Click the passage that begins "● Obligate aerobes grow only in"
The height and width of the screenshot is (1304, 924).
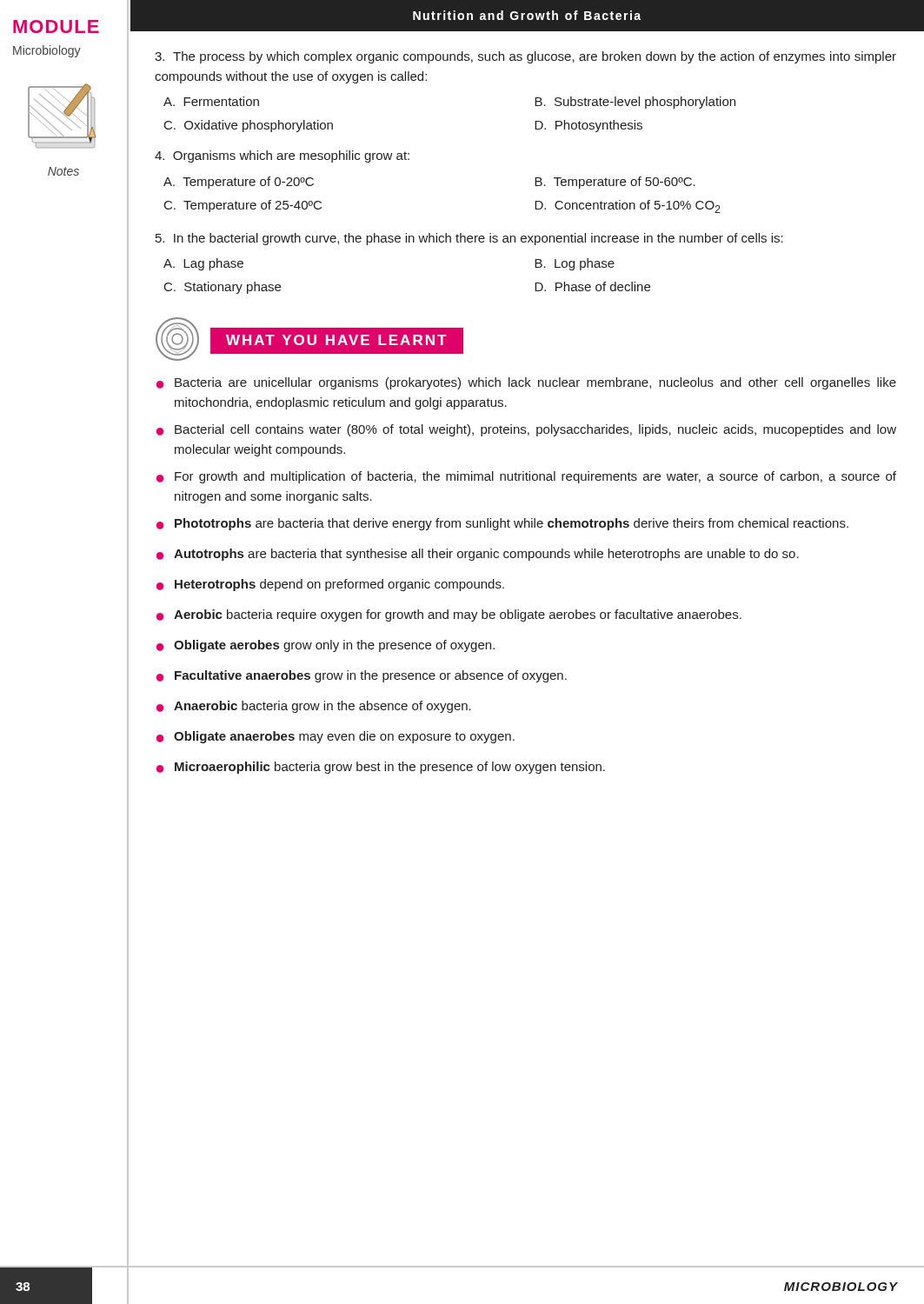pyautogui.click(x=325, y=647)
